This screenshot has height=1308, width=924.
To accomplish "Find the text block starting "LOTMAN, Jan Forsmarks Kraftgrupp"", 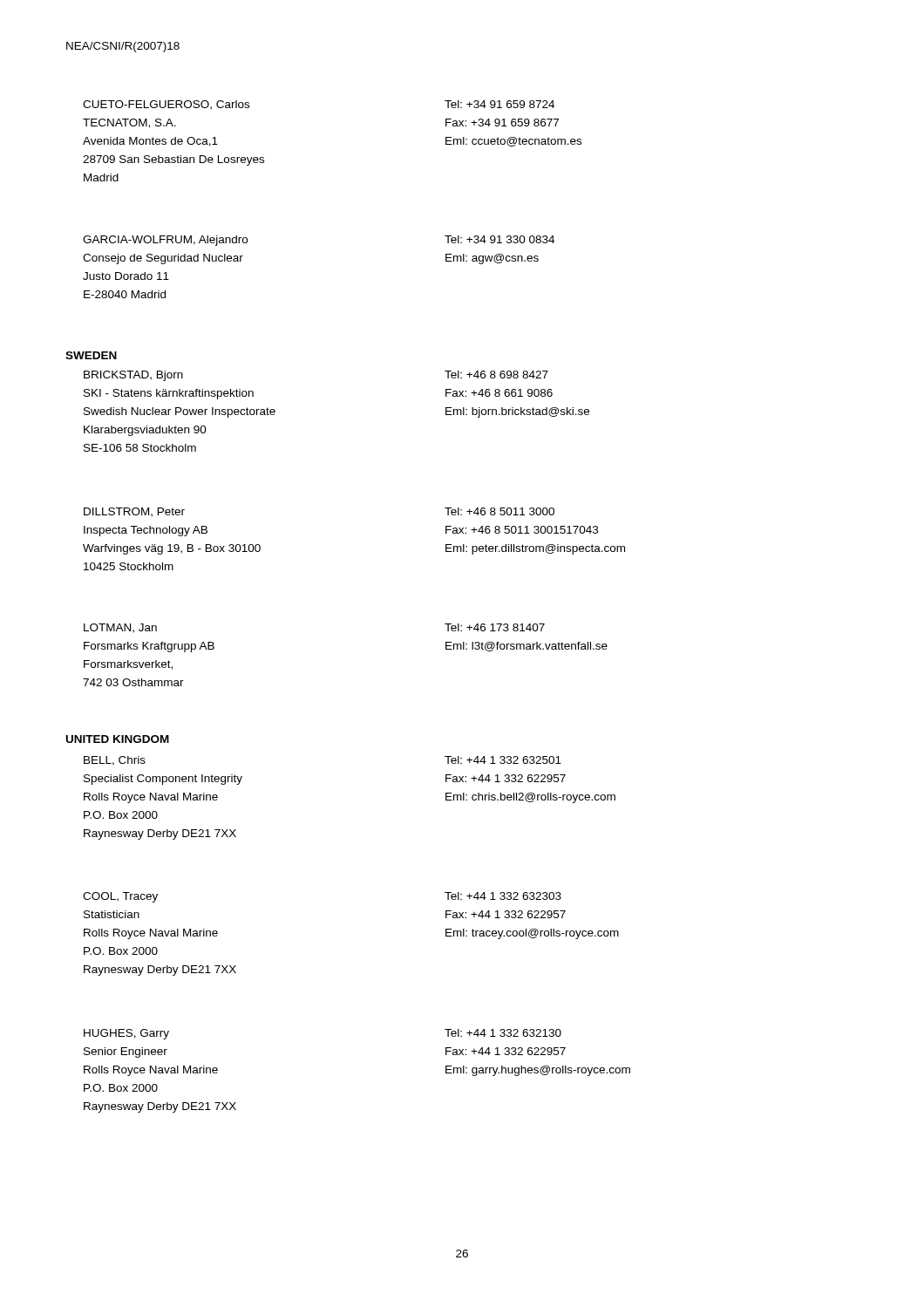I will (149, 655).
